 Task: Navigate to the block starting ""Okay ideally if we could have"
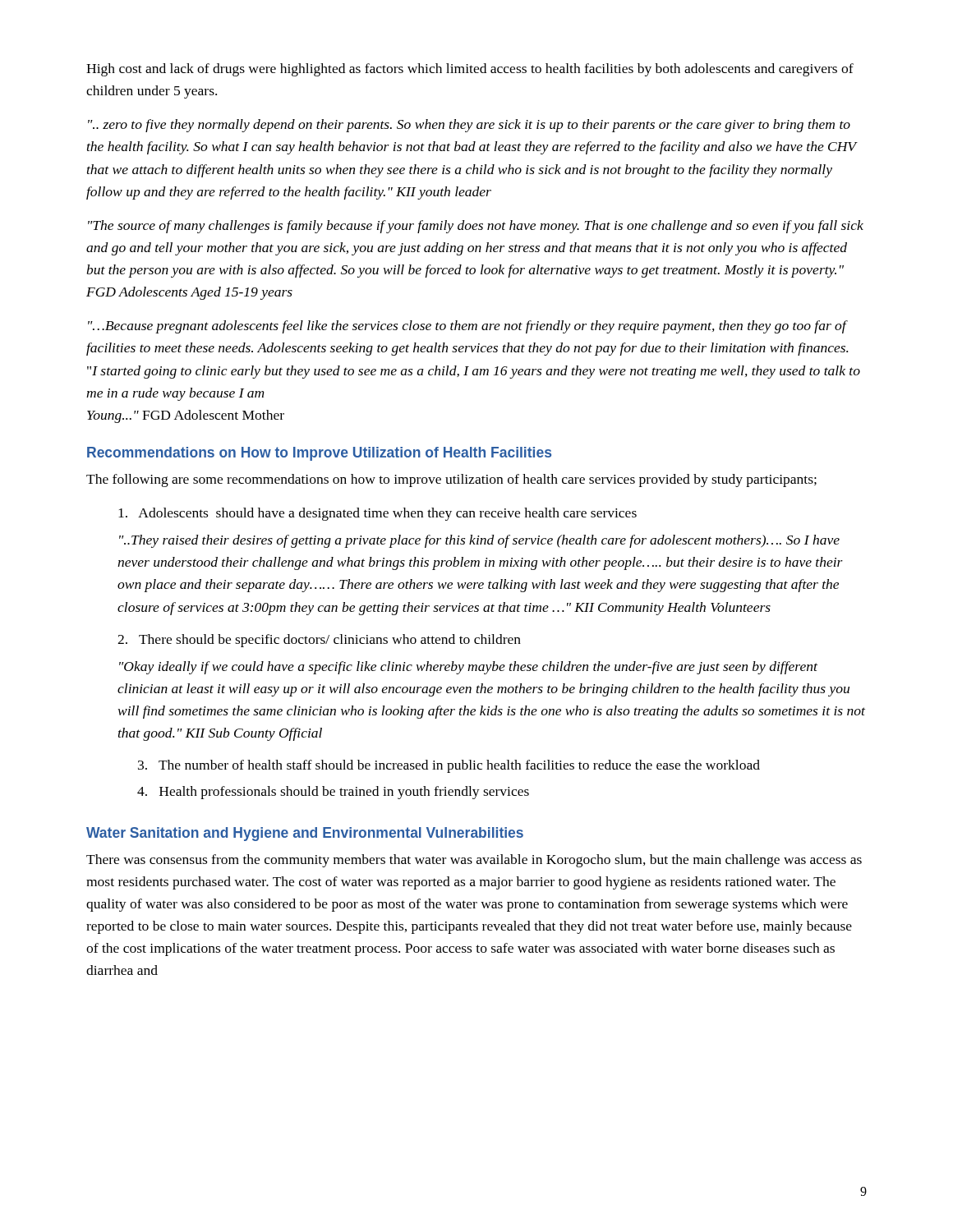point(491,699)
